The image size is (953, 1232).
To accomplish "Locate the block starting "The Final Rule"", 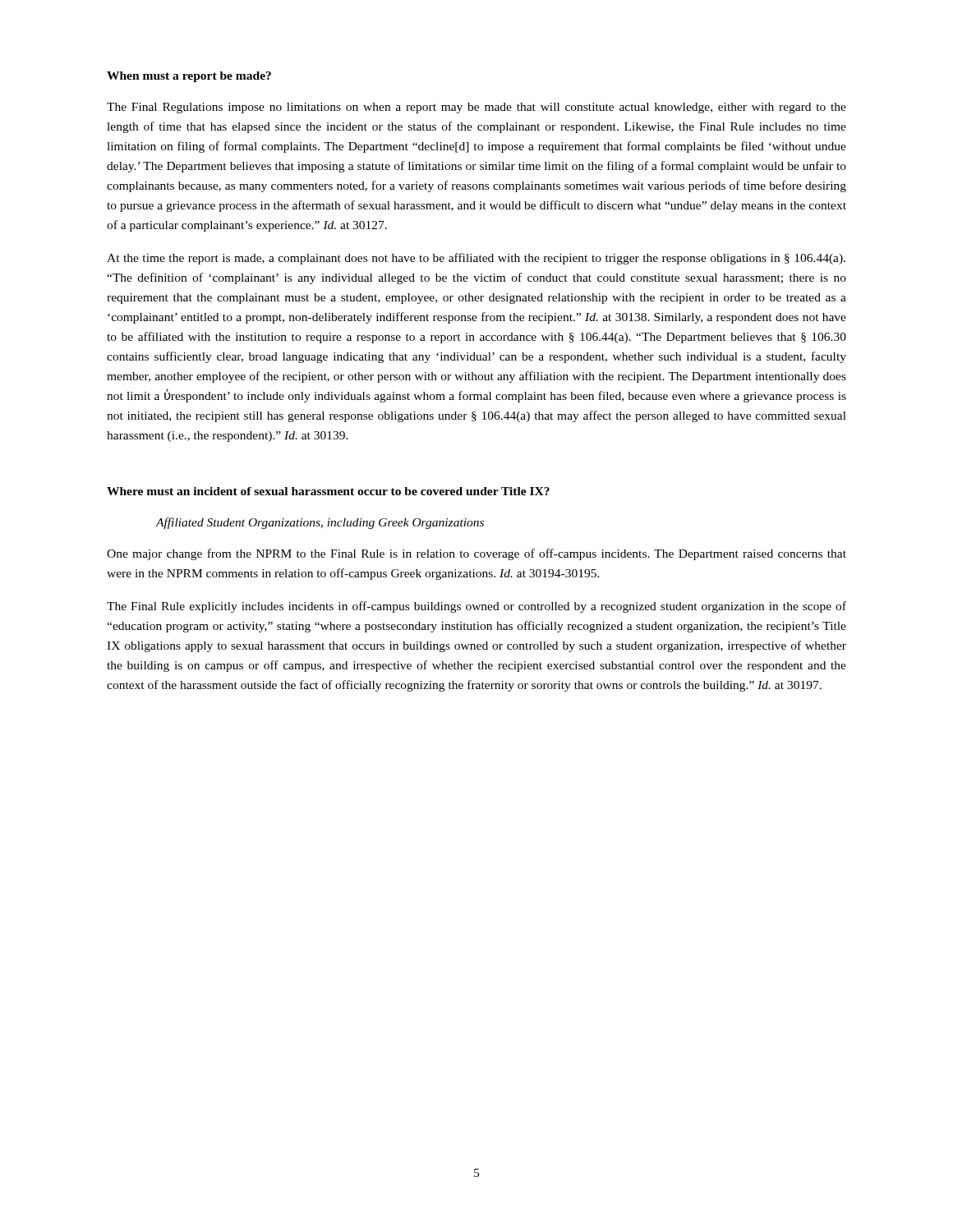I will click(476, 646).
